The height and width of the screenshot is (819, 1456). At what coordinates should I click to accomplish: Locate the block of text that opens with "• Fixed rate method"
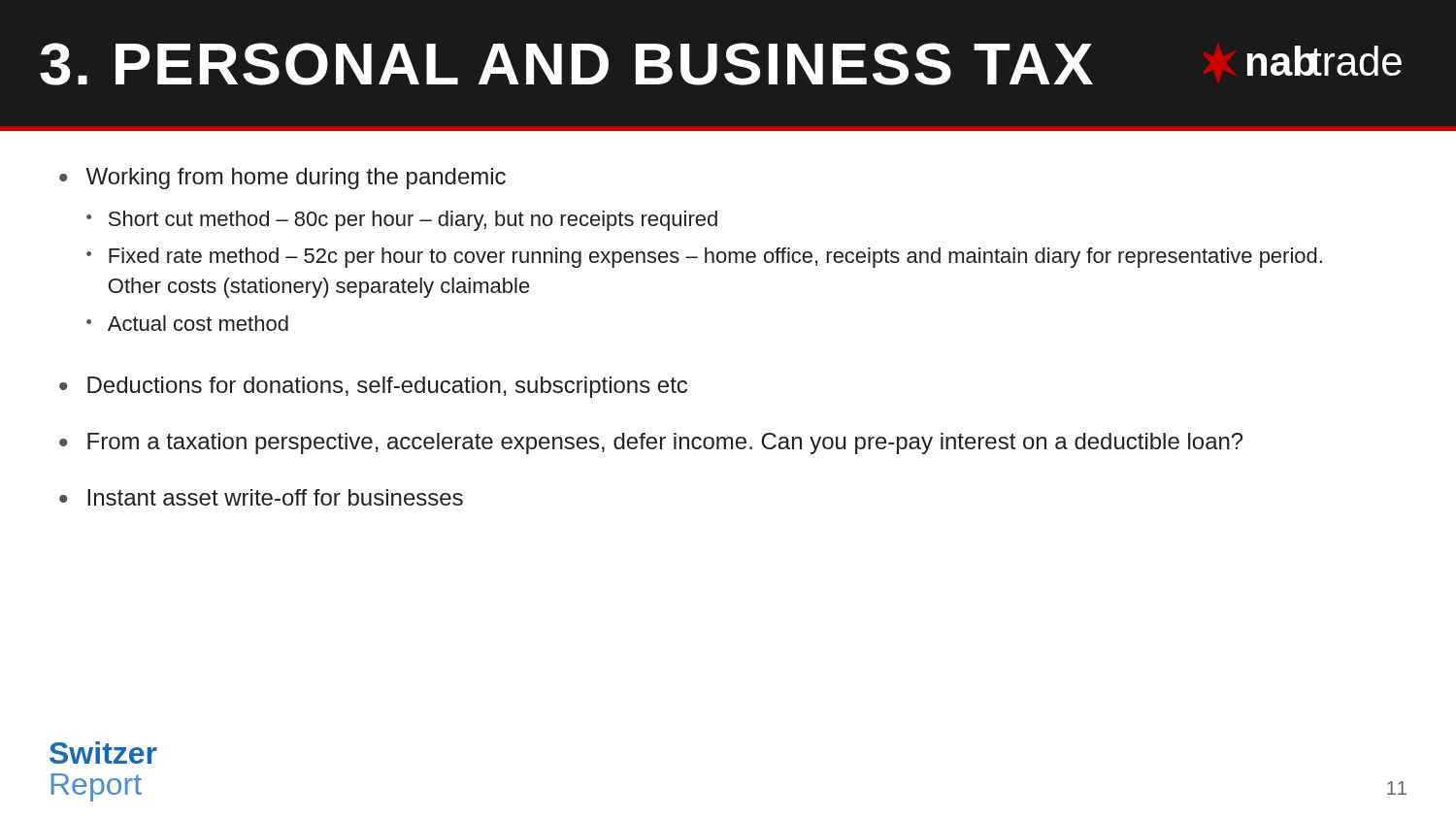tap(732, 272)
